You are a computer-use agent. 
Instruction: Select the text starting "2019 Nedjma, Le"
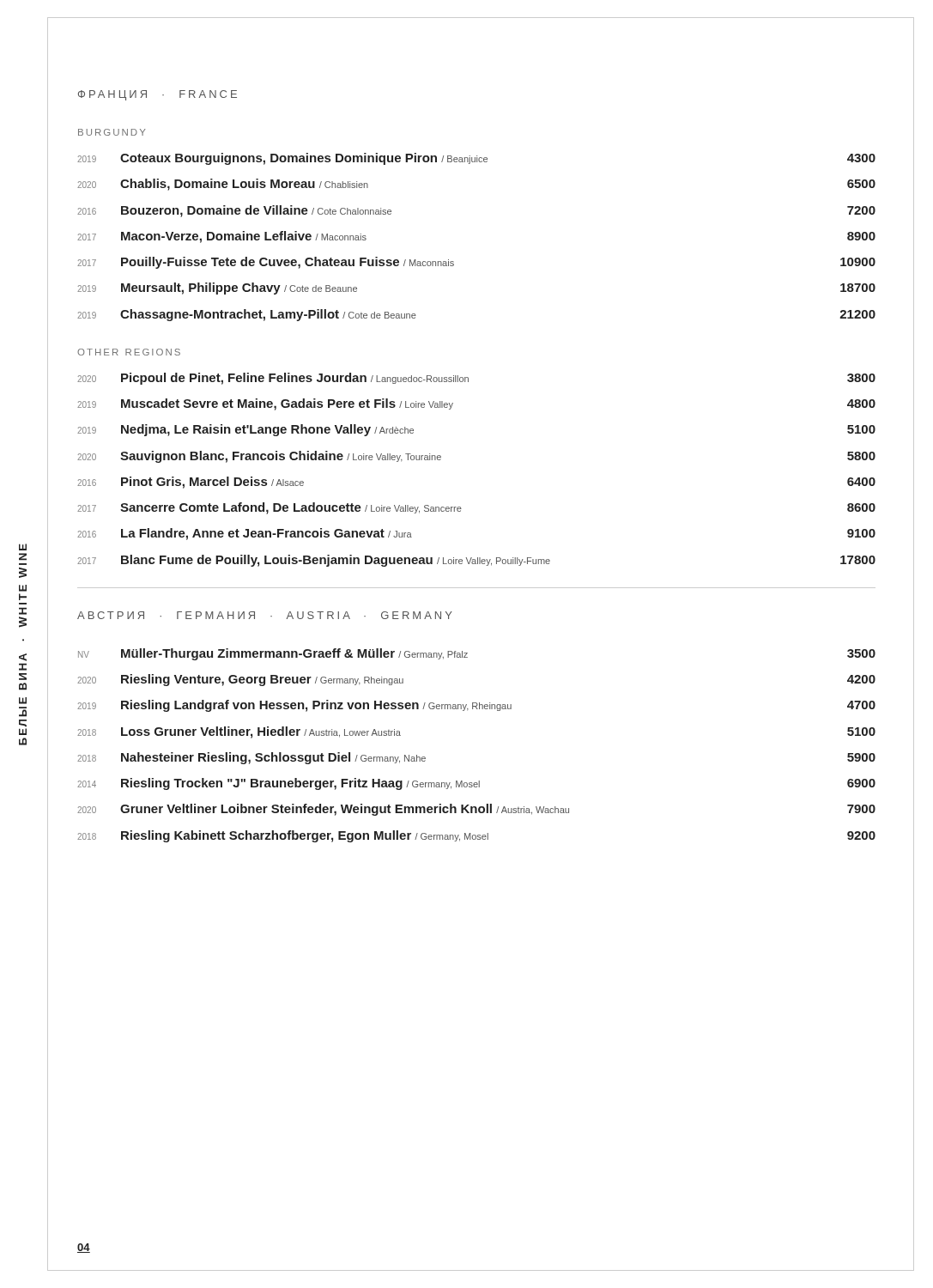click(263, 430)
